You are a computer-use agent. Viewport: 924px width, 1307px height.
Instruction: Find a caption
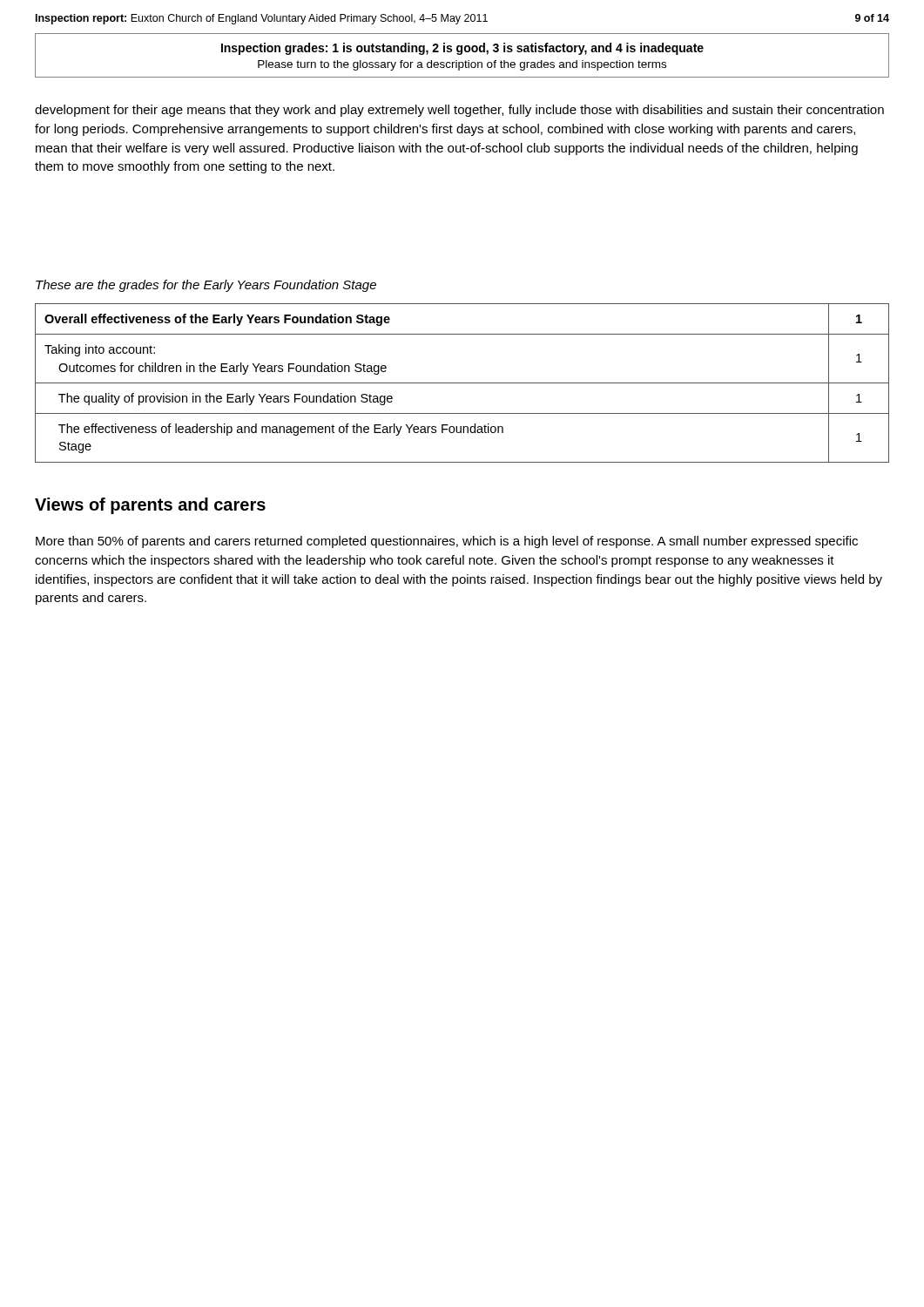click(206, 284)
